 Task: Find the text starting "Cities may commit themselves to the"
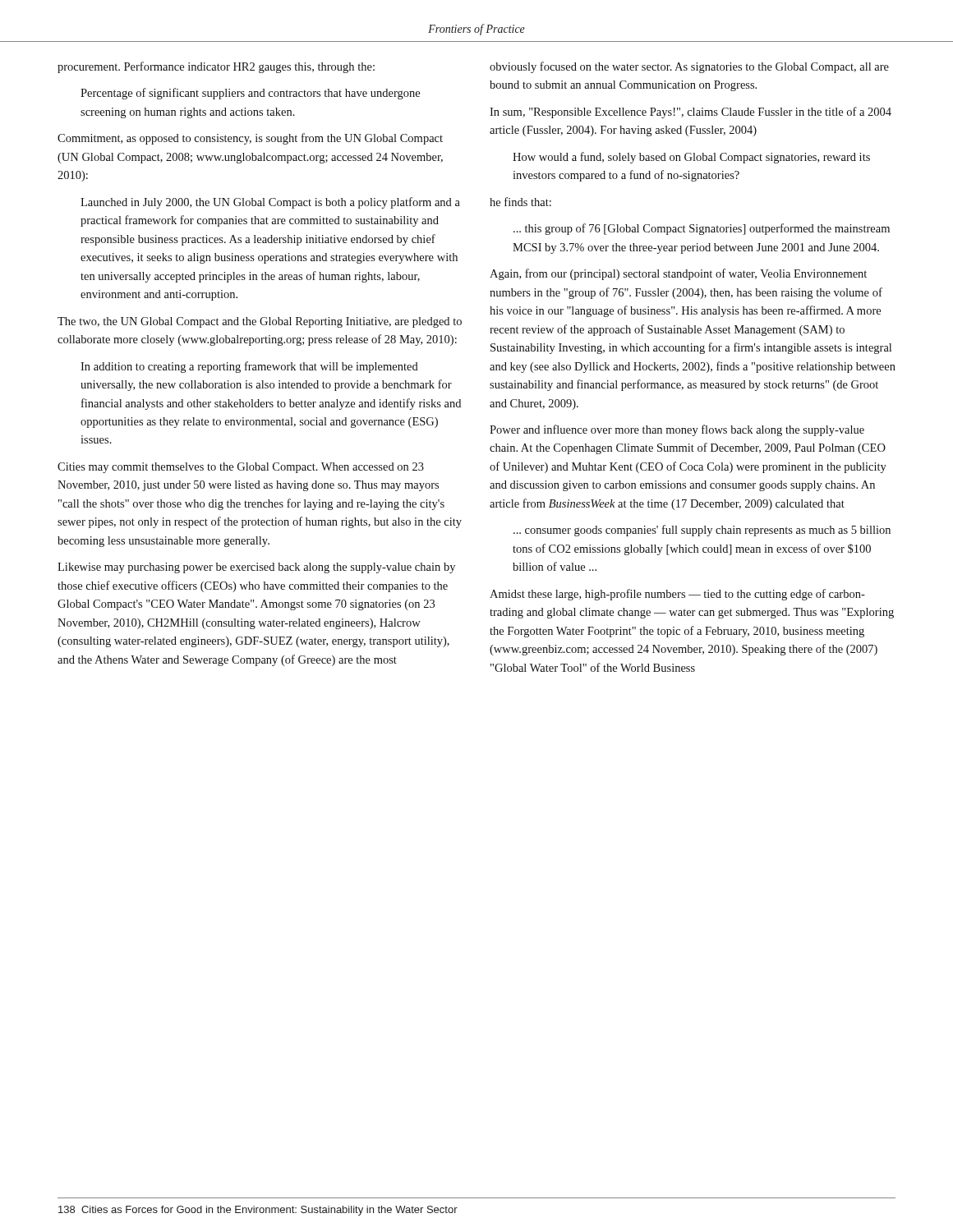click(x=260, y=504)
